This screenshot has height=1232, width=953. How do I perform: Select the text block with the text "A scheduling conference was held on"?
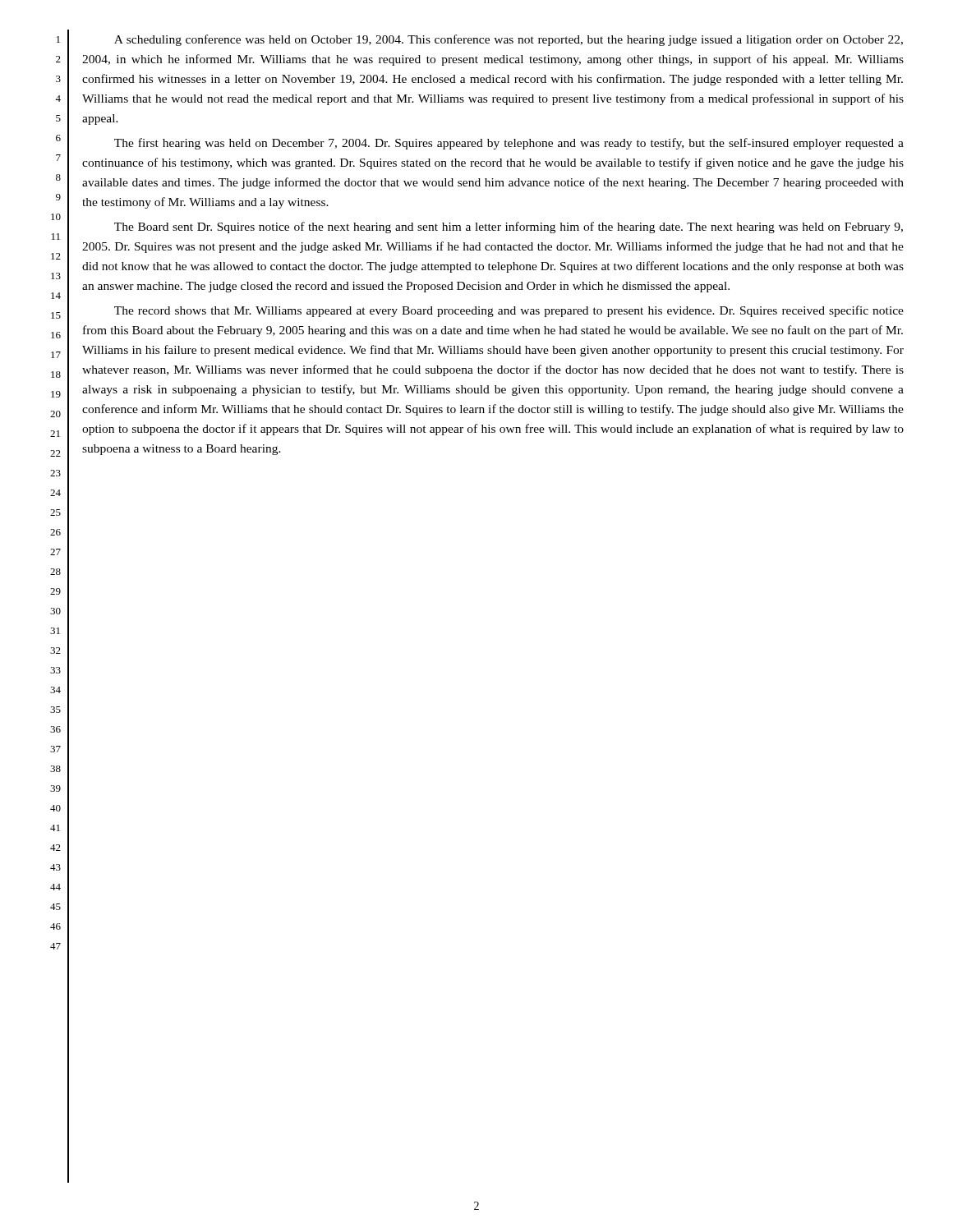[x=493, y=78]
